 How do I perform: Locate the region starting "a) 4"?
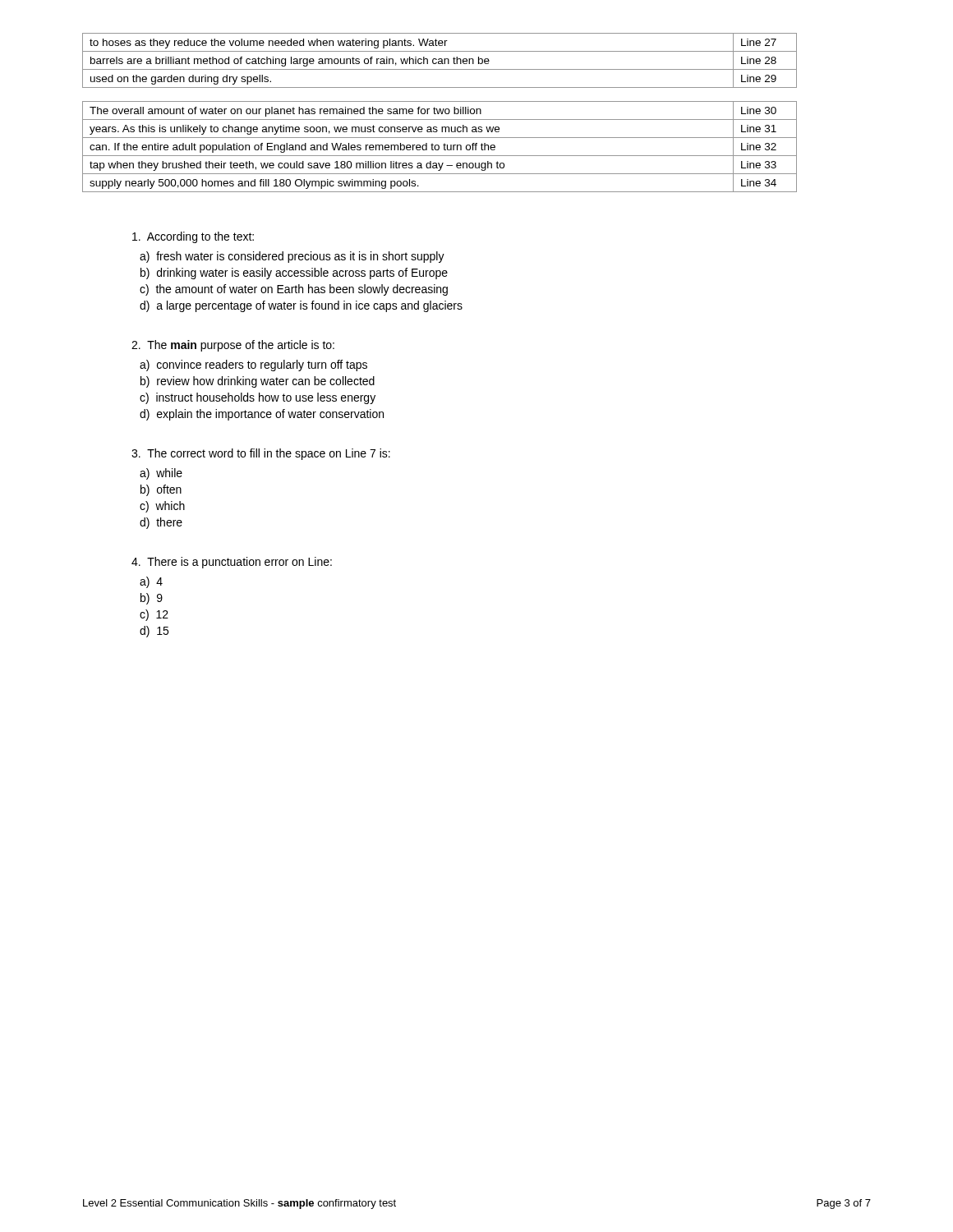click(x=151, y=582)
